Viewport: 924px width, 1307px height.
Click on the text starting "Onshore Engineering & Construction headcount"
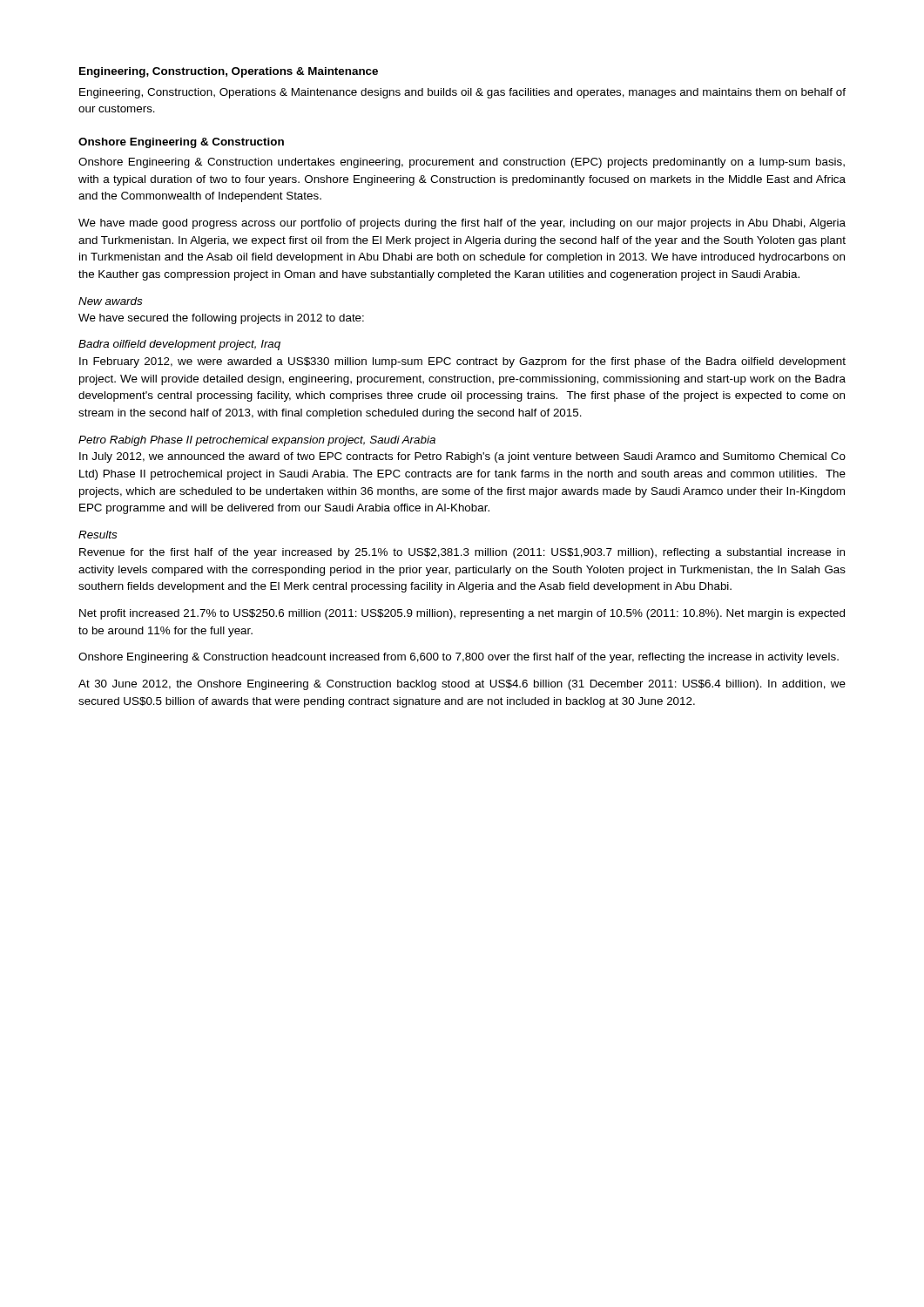pyautogui.click(x=459, y=657)
